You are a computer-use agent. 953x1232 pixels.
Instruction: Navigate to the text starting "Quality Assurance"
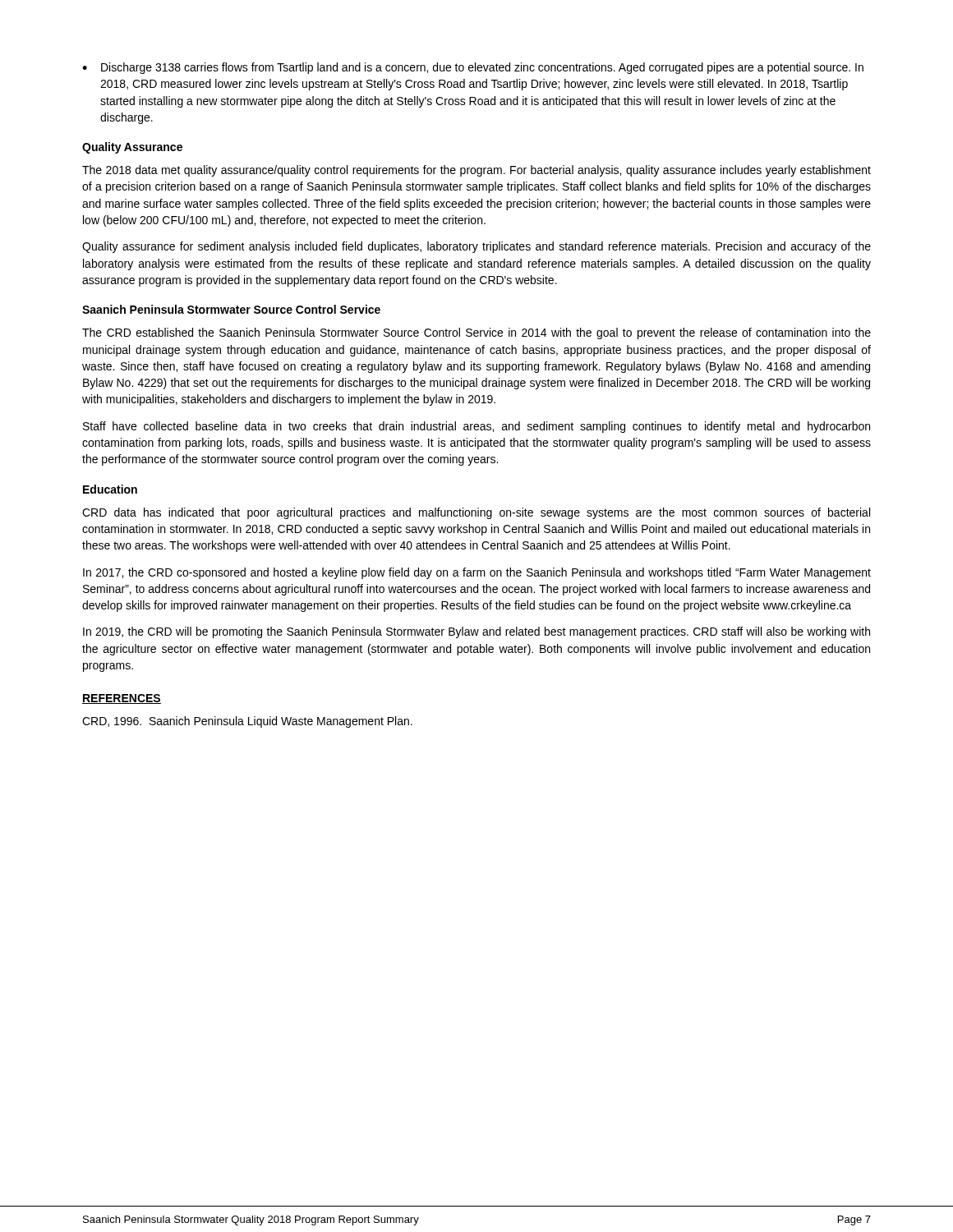pos(132,147)
